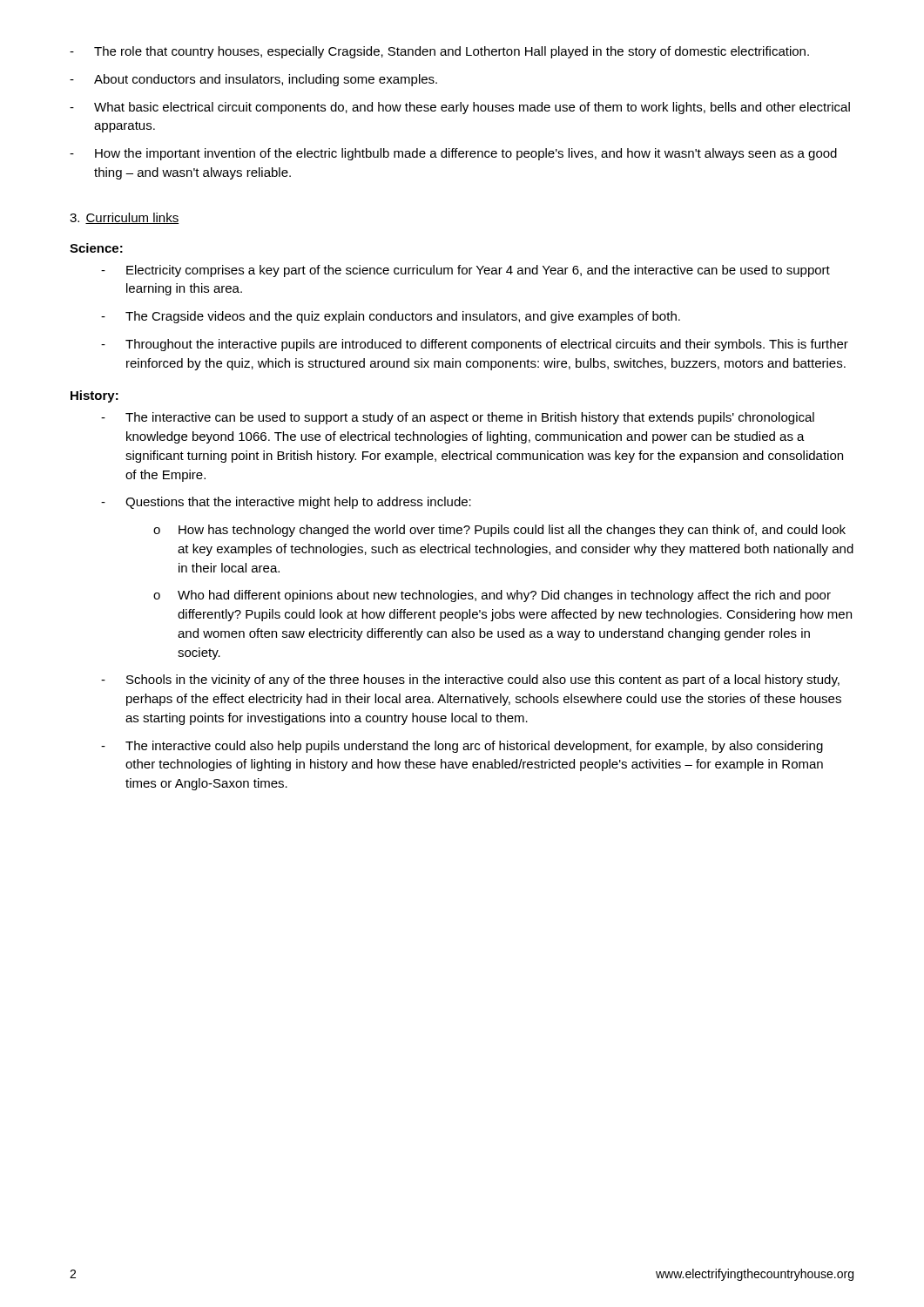Point to the region starting "- Throughout the interactive pupils"
The image size is (924, 1307).
(478, 353)
